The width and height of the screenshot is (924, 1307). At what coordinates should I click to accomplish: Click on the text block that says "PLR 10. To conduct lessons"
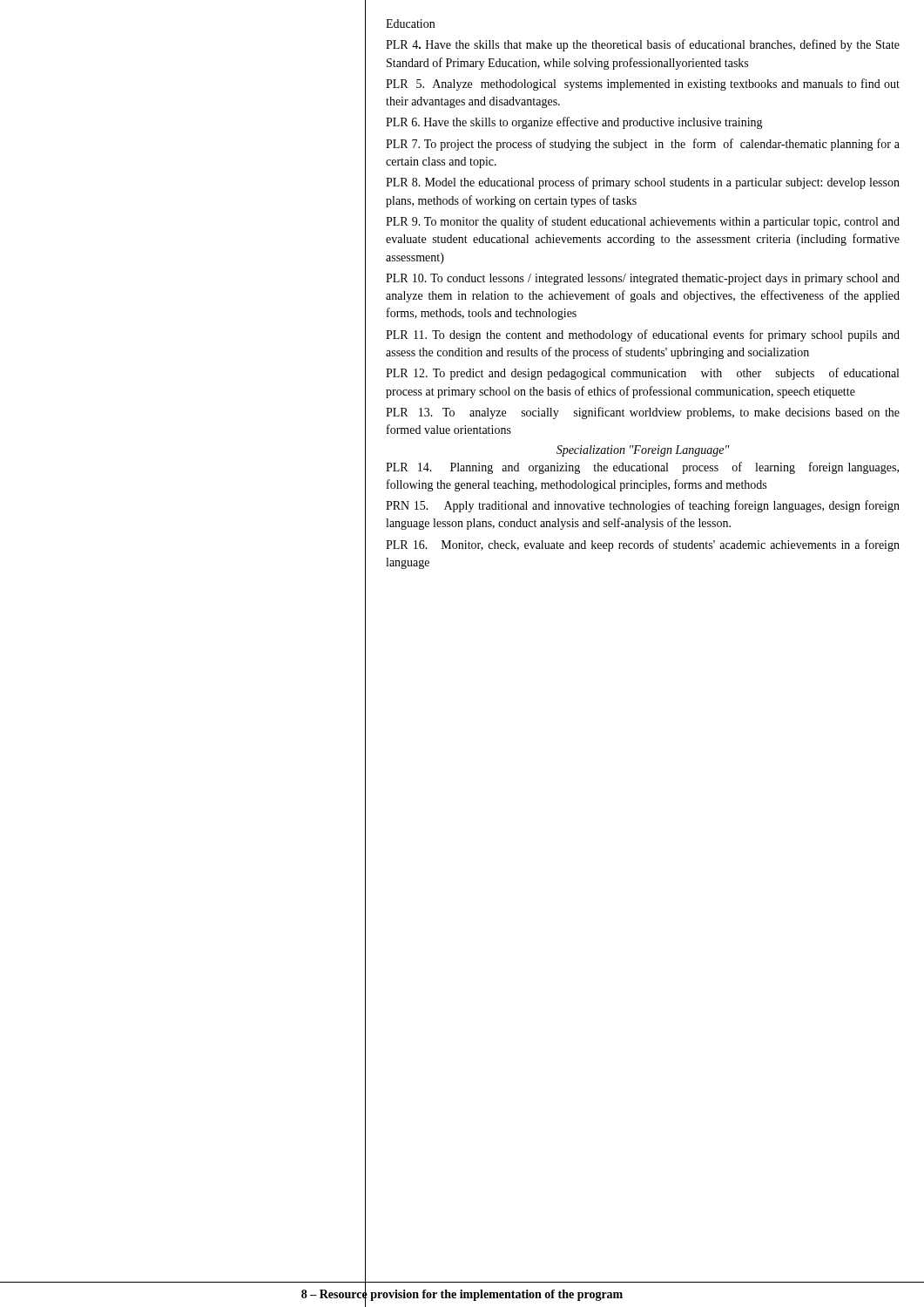pos(643,296)
